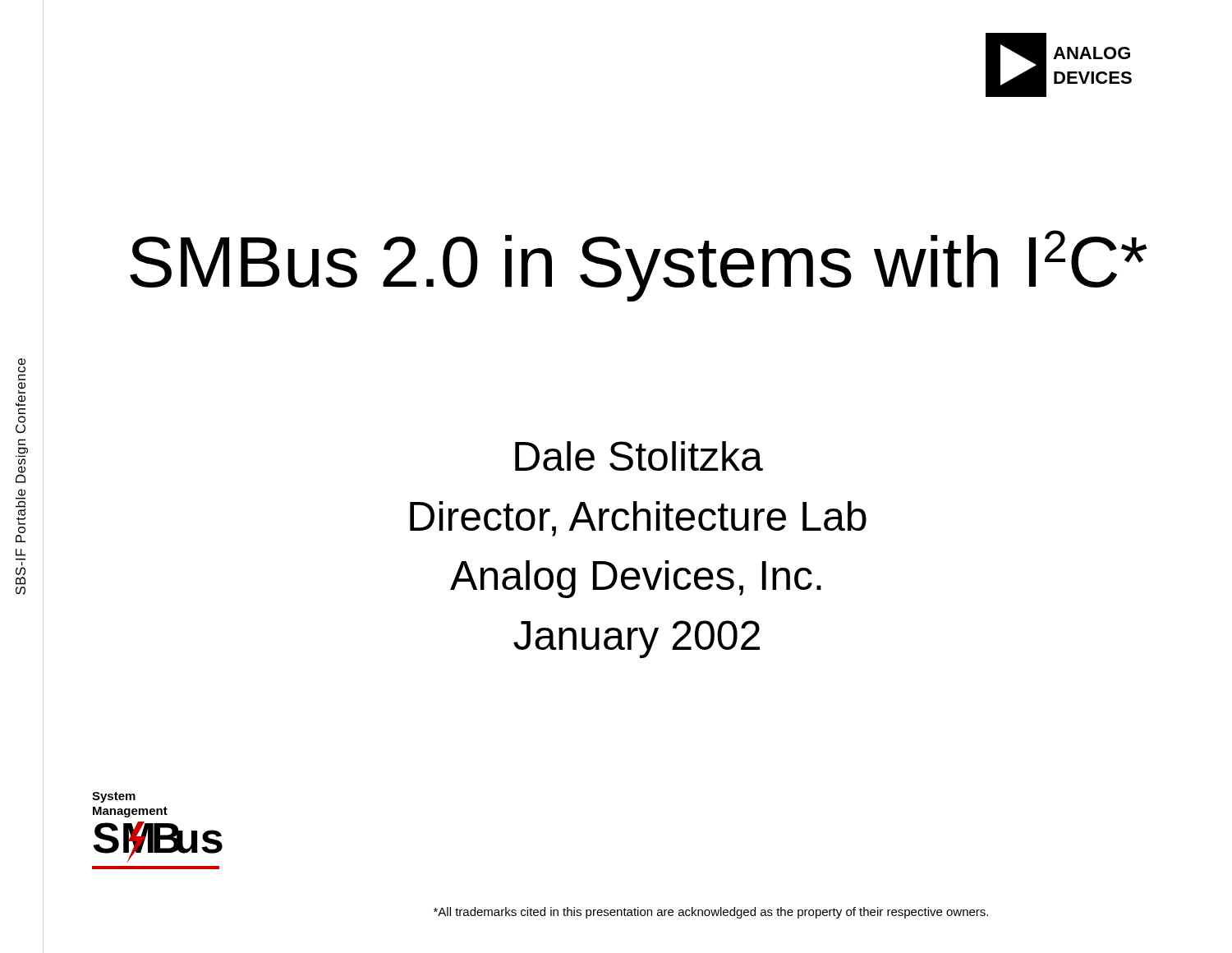Select the text block with the text "Dale Stolitzka Director, Architecture Lab"
Screen dimensions: 953x1232
[637, 546]
